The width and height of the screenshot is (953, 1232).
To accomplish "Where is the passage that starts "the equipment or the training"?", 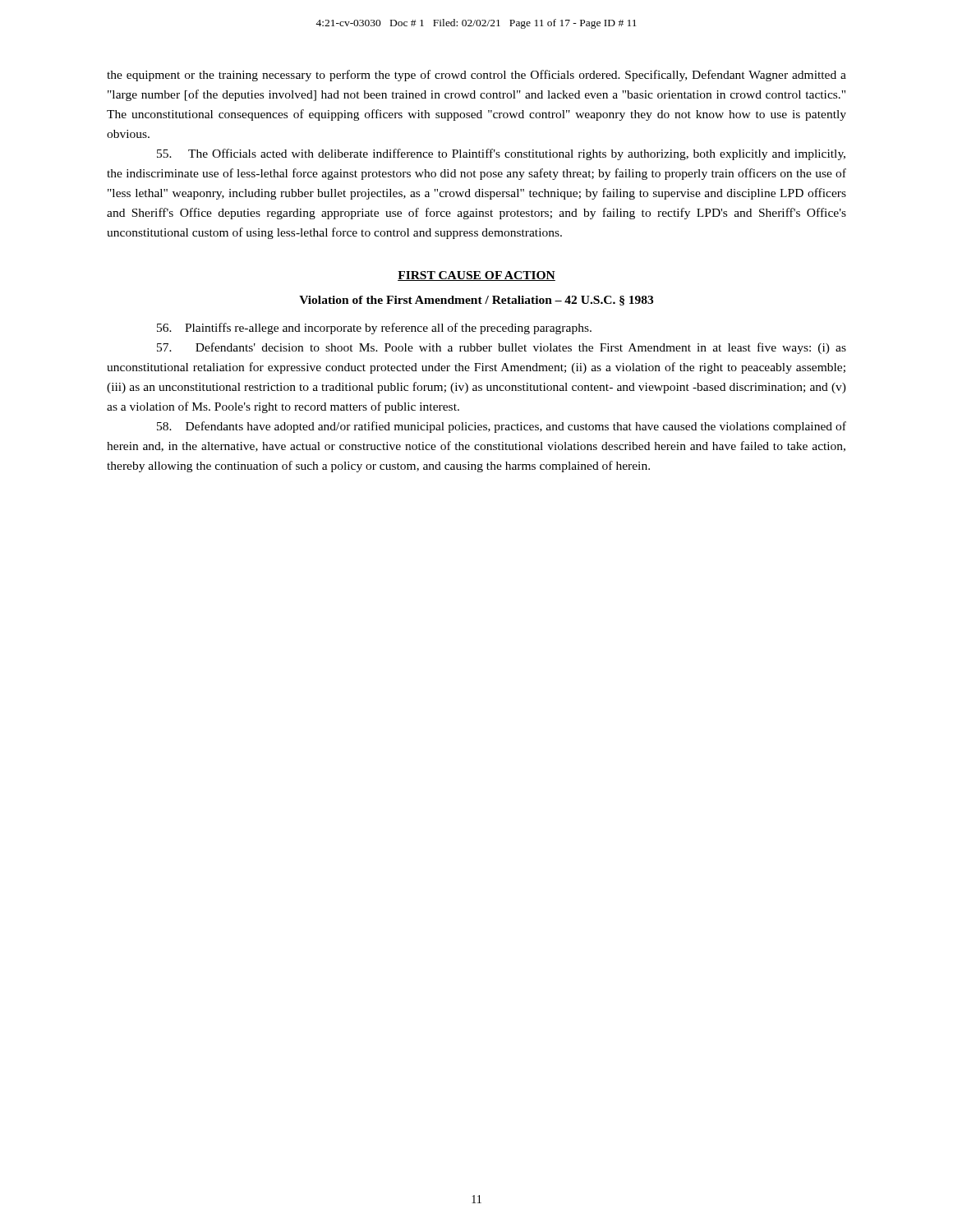I will [476, 104].
